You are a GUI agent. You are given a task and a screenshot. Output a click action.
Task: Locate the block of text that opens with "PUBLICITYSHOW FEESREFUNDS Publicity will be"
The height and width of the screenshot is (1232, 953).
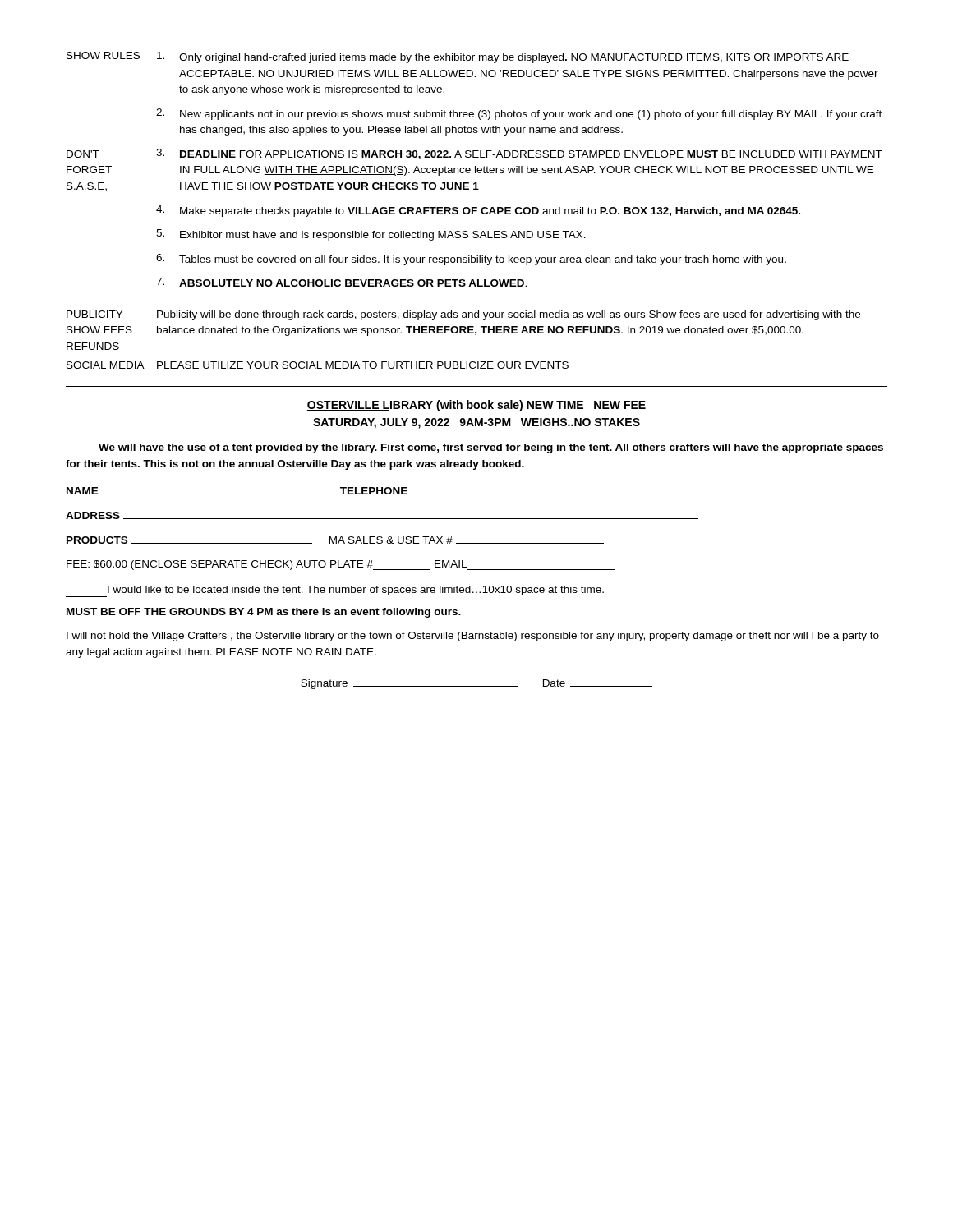476,330
